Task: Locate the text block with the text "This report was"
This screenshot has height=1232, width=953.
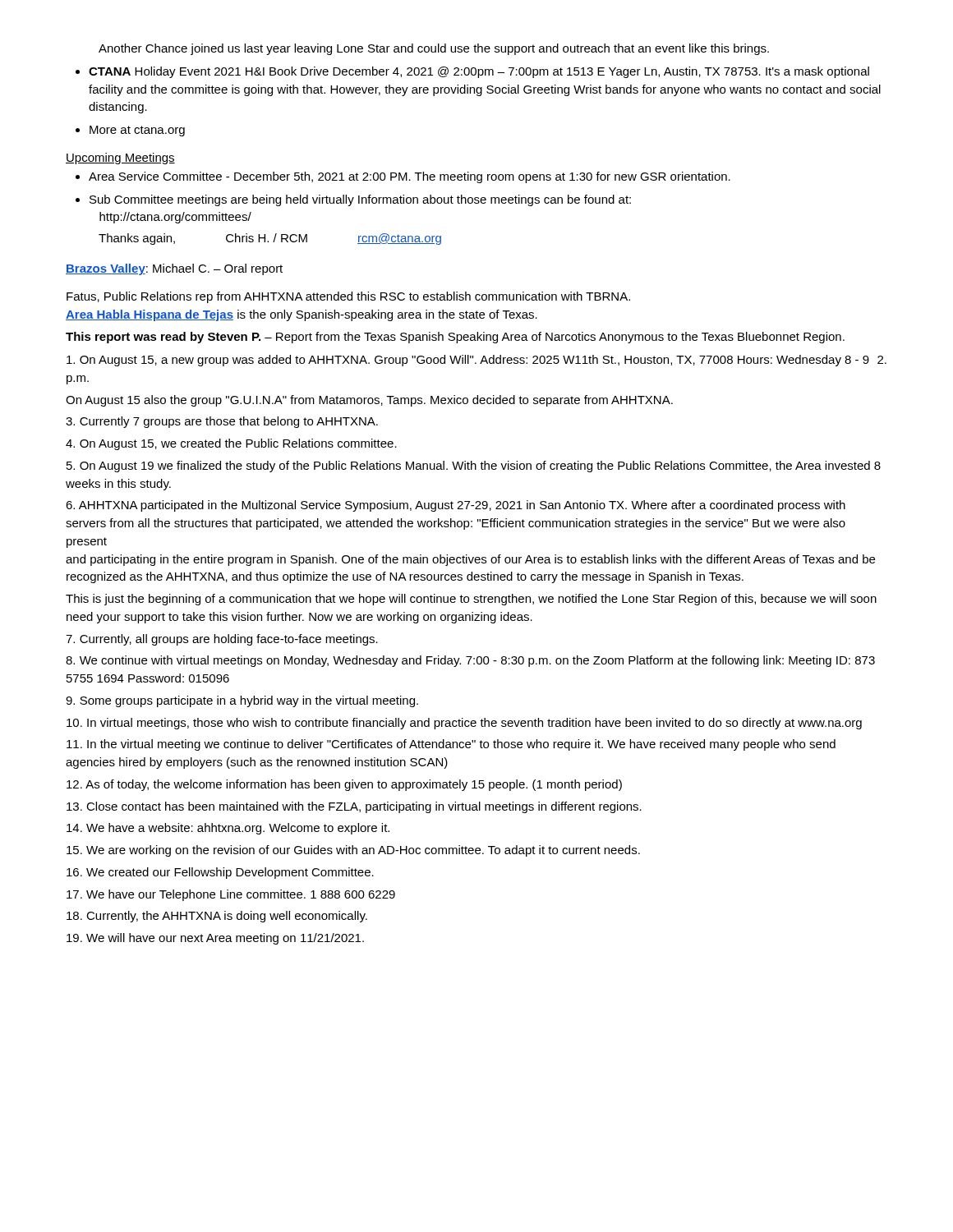Action: pos(456,337)
